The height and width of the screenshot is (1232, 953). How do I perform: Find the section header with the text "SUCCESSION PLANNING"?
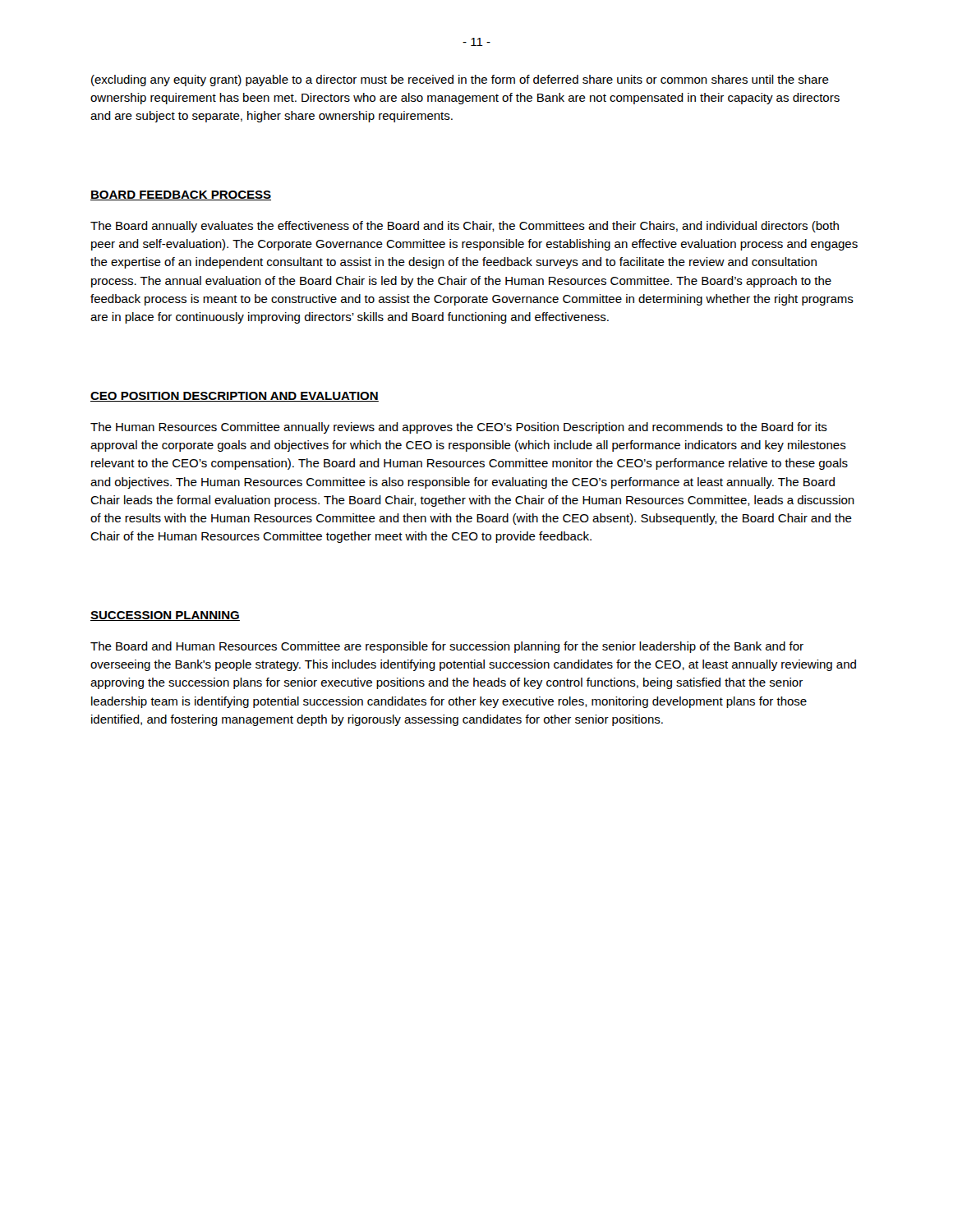tap(165, 615)
